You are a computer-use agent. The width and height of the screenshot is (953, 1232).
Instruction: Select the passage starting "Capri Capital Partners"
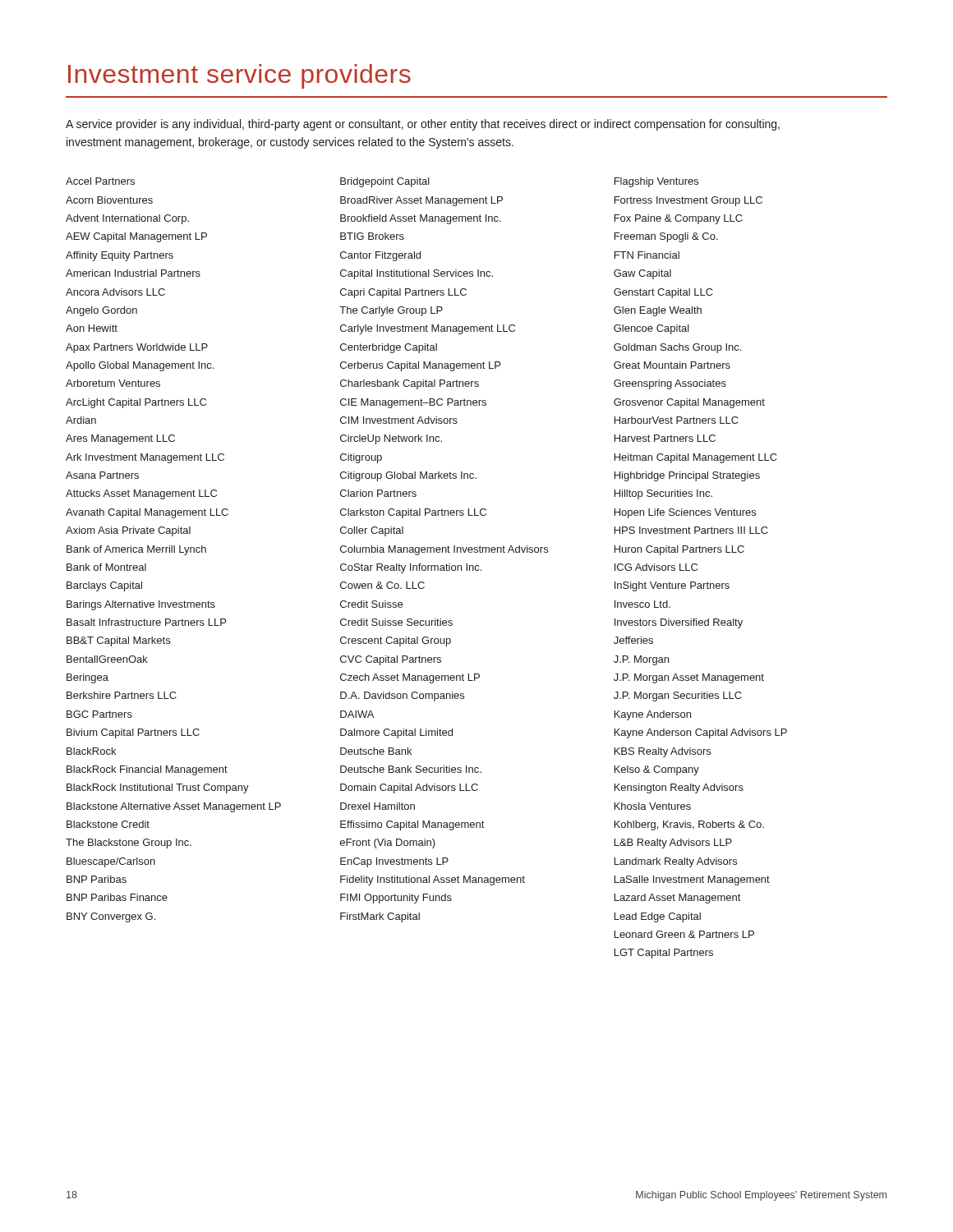(x=403, y=292)
